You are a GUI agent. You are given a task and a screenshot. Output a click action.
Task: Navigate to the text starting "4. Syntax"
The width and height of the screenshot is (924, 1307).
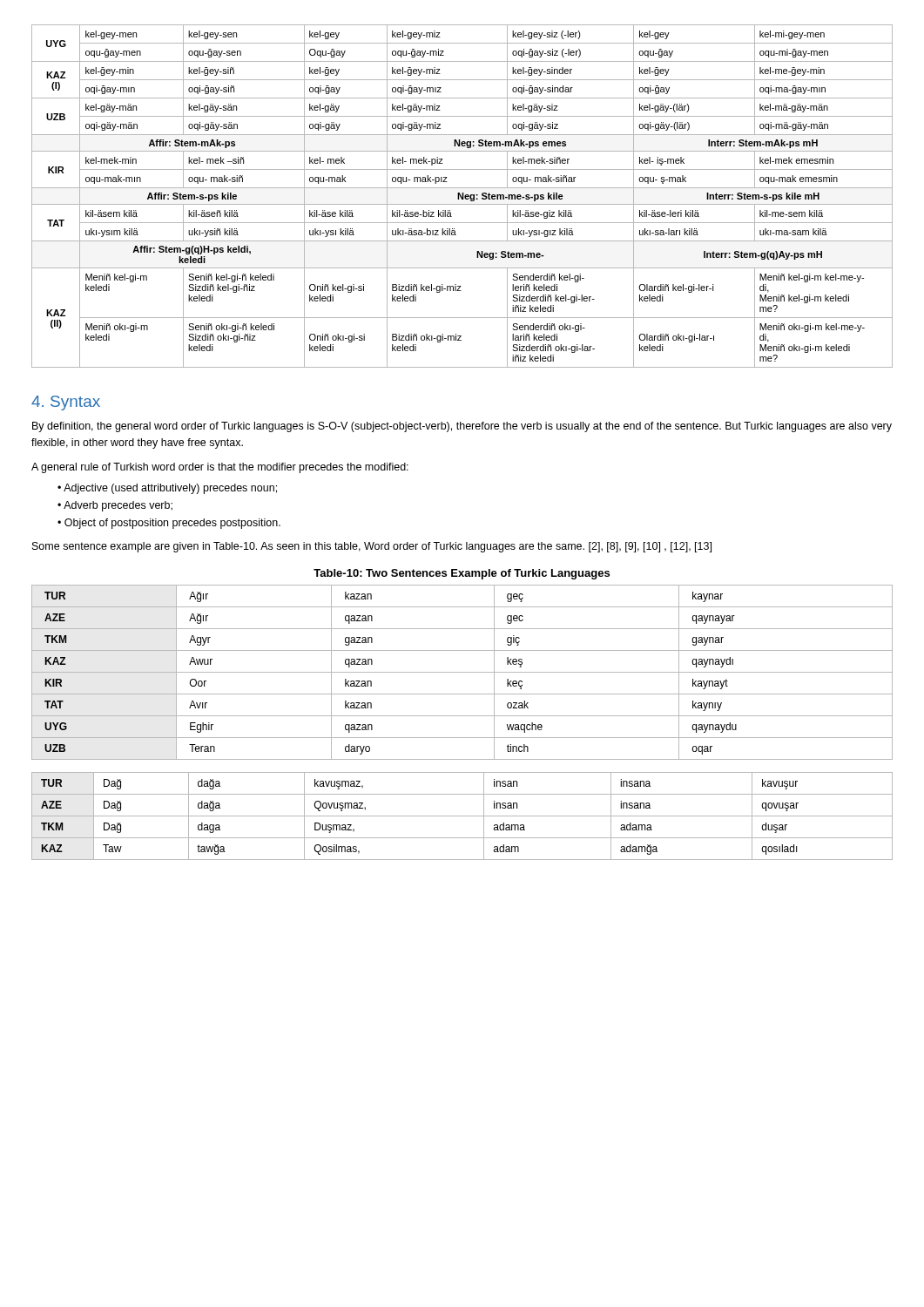[x=66, y=402]
